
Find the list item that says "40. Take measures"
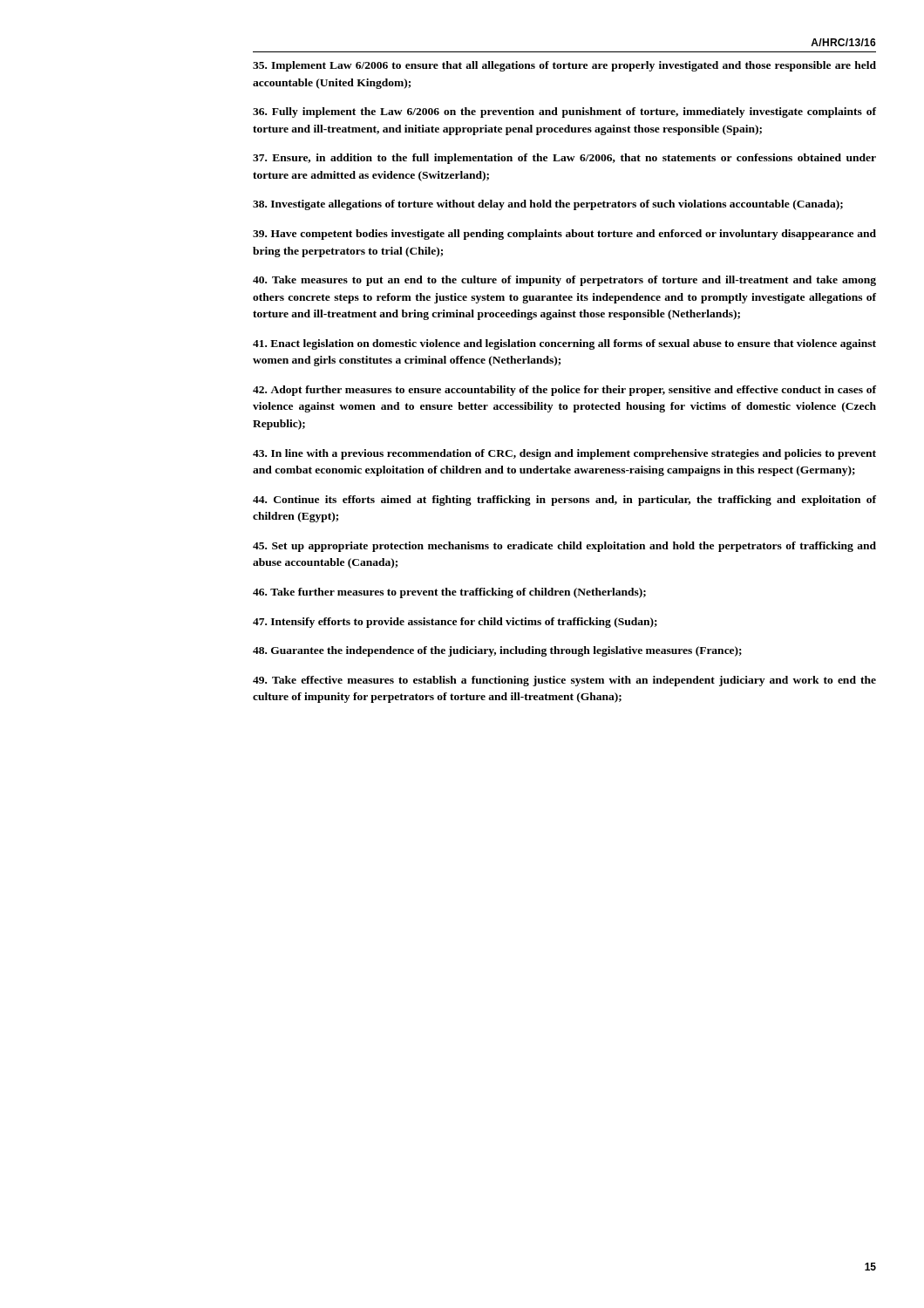coord(564,297)
